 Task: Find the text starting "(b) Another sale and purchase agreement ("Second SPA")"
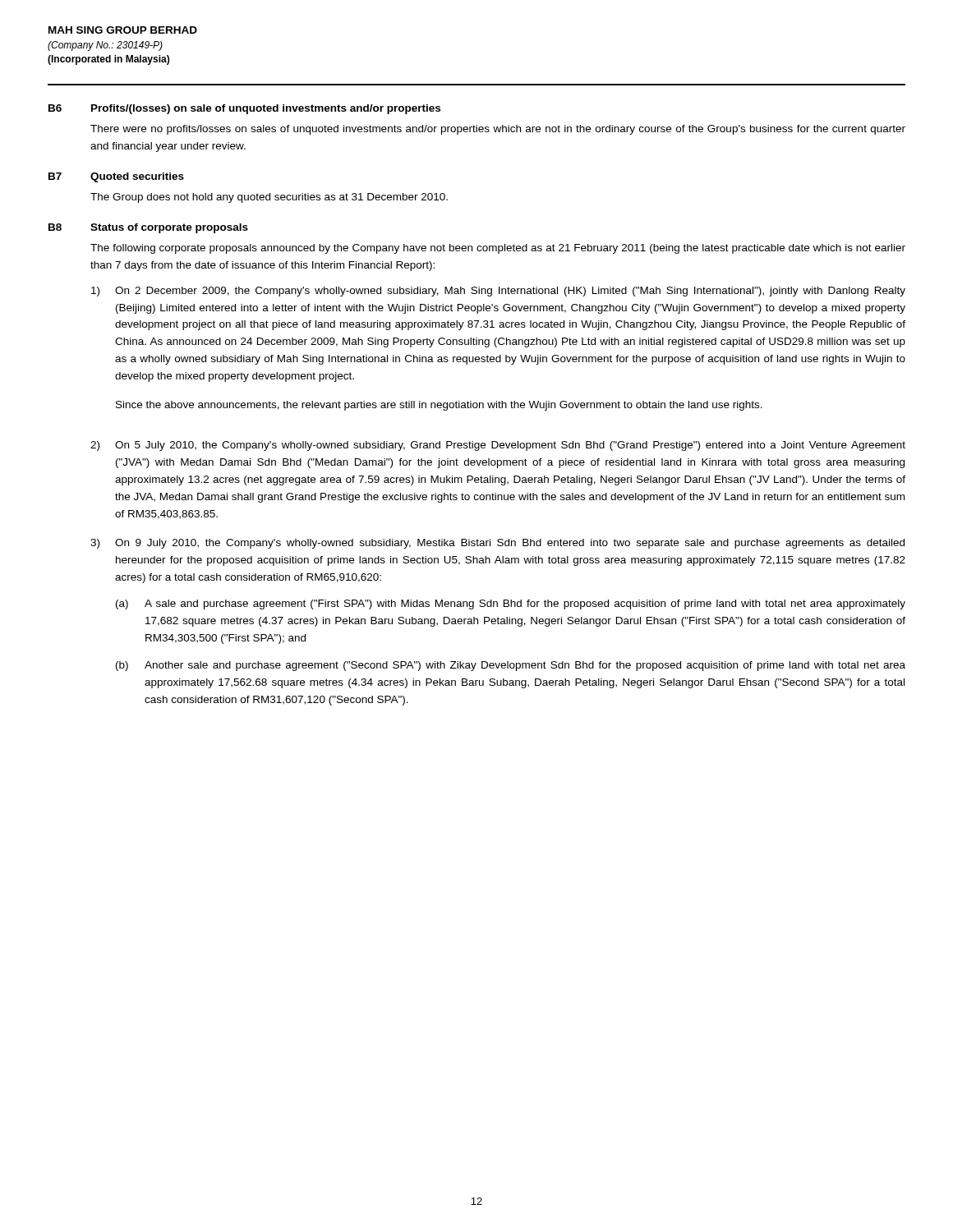(x=510, y=683)
